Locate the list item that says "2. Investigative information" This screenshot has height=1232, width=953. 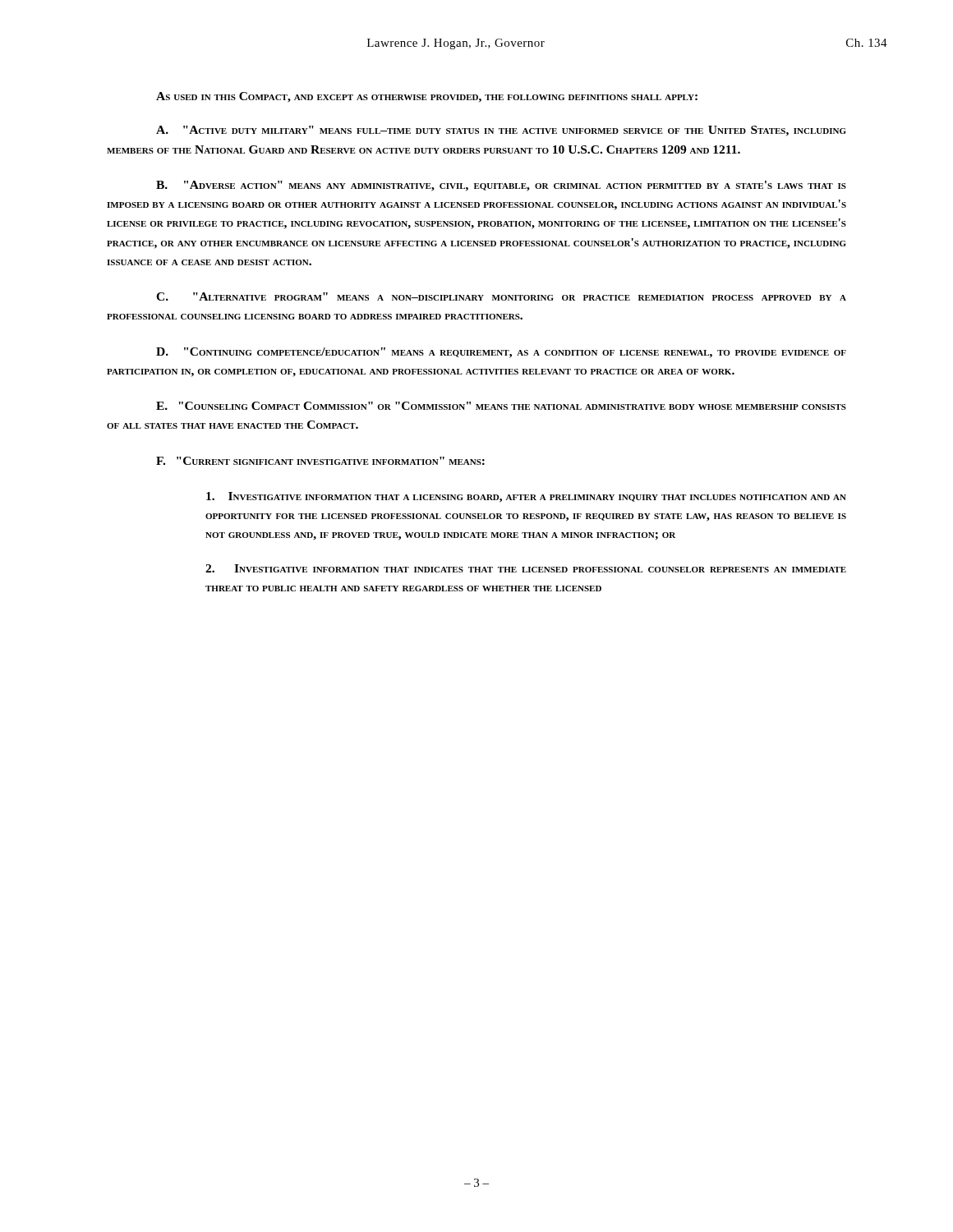click(x=526, y=577)
